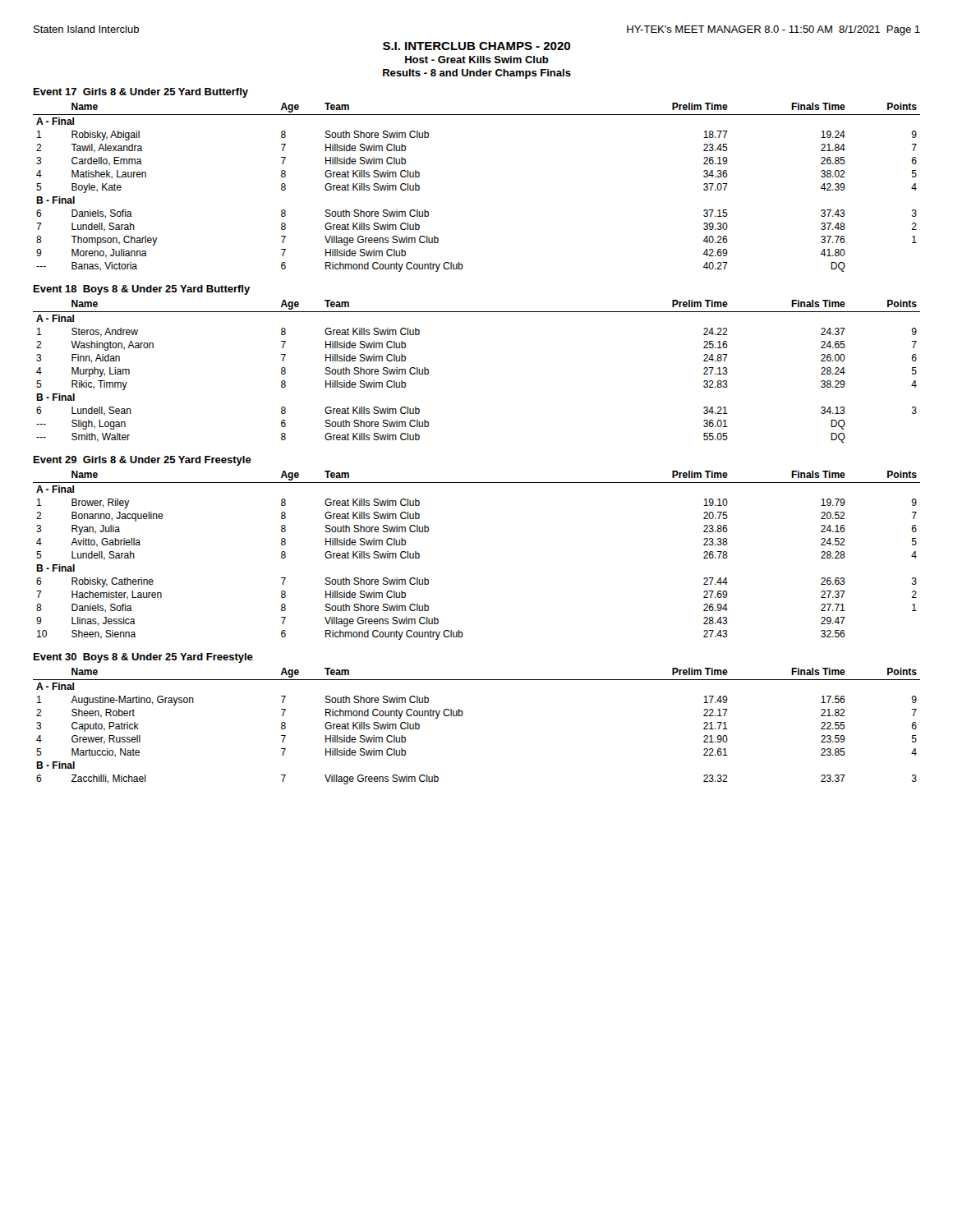Viewport: 953px width, 1232px height.
Task: Select the table that reads "Robisky, Abigail"
Action: click(476, 186)
